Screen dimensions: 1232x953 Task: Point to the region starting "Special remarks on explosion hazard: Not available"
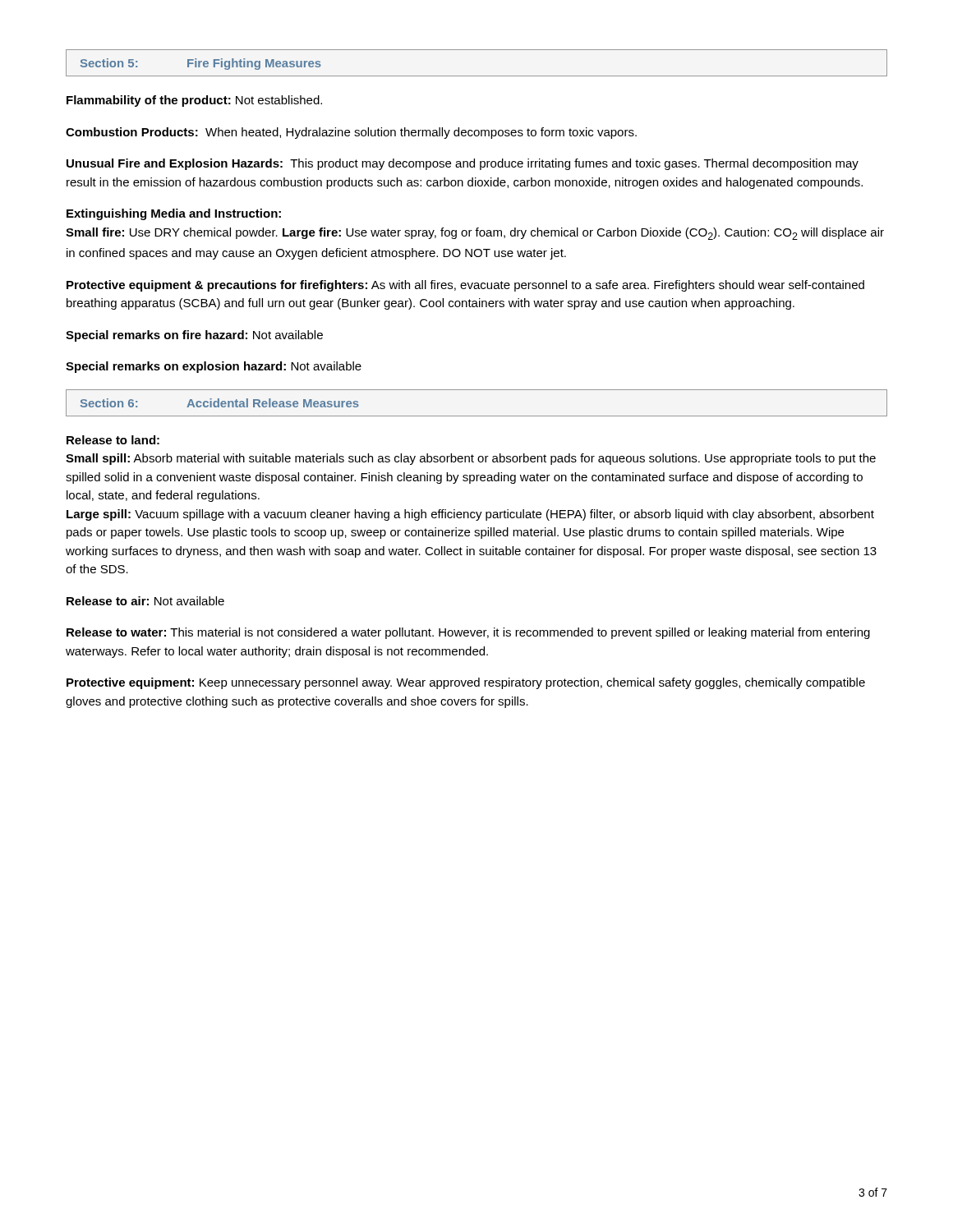[214, 367]
